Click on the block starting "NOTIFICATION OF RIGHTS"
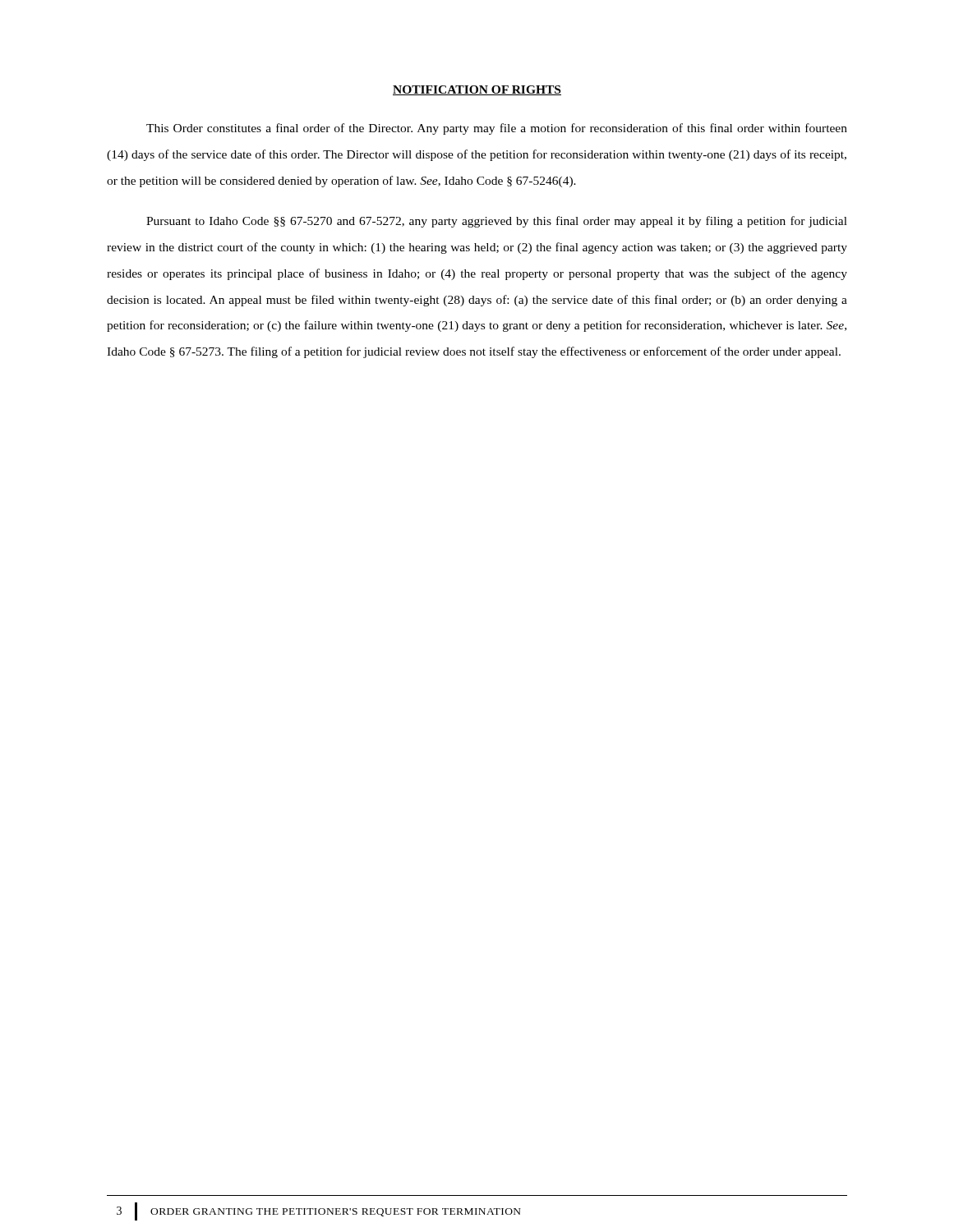 click(477, 89)
